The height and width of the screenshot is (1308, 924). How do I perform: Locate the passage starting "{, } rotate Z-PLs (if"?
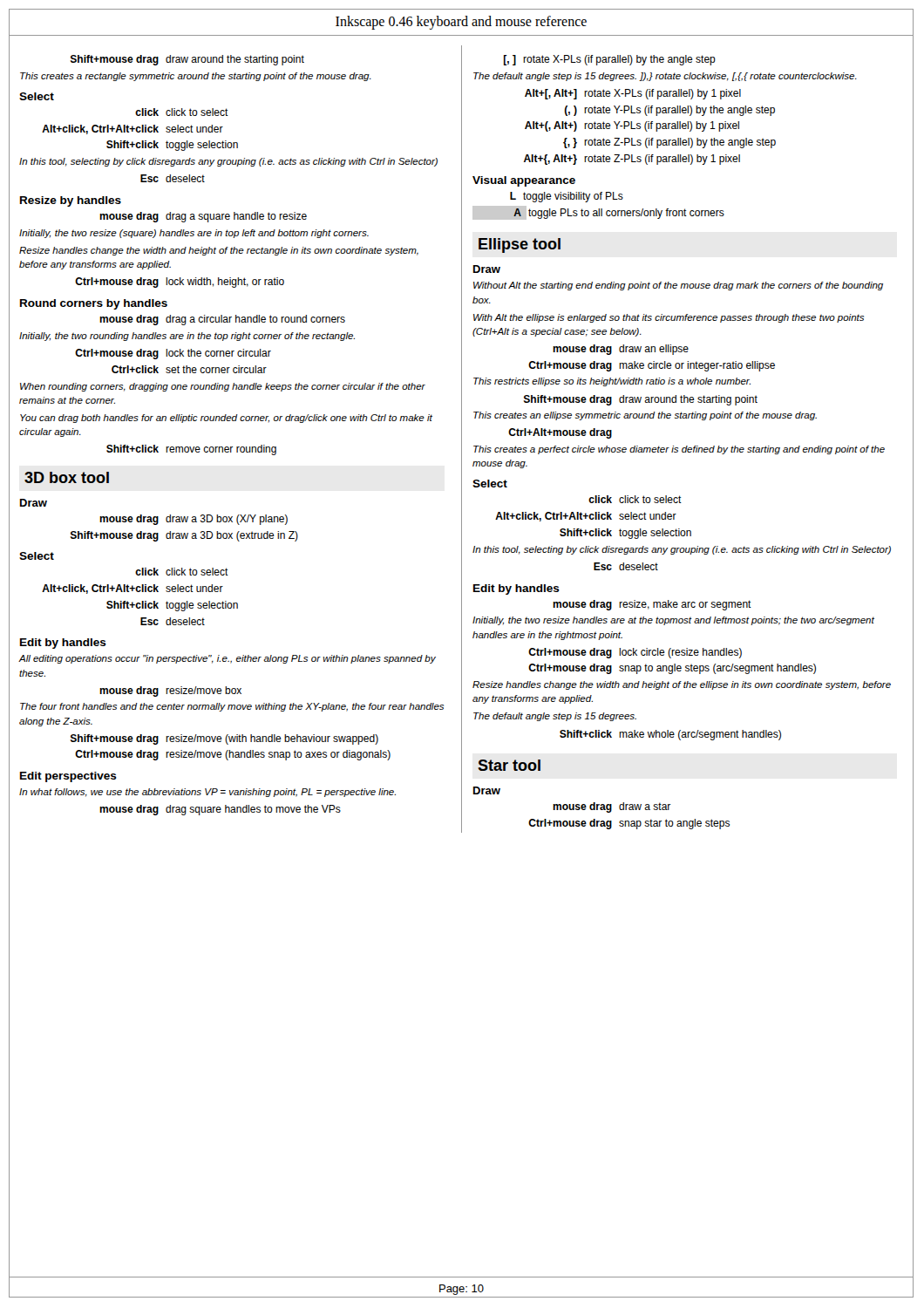pos(685,143)
